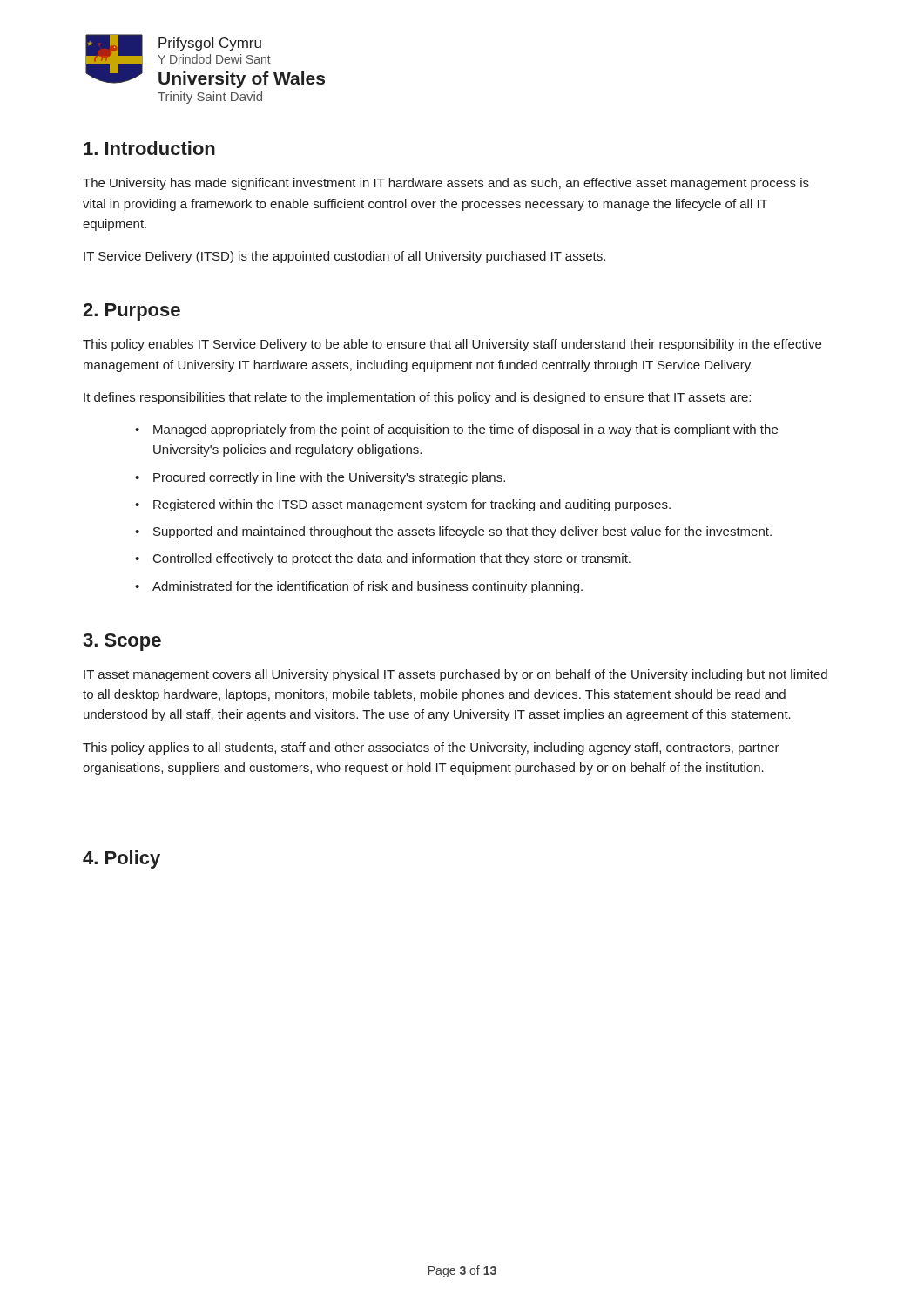
Task: Navigate to the text block starting "Administrated for the identification of"
Action: tap(368, 586)
